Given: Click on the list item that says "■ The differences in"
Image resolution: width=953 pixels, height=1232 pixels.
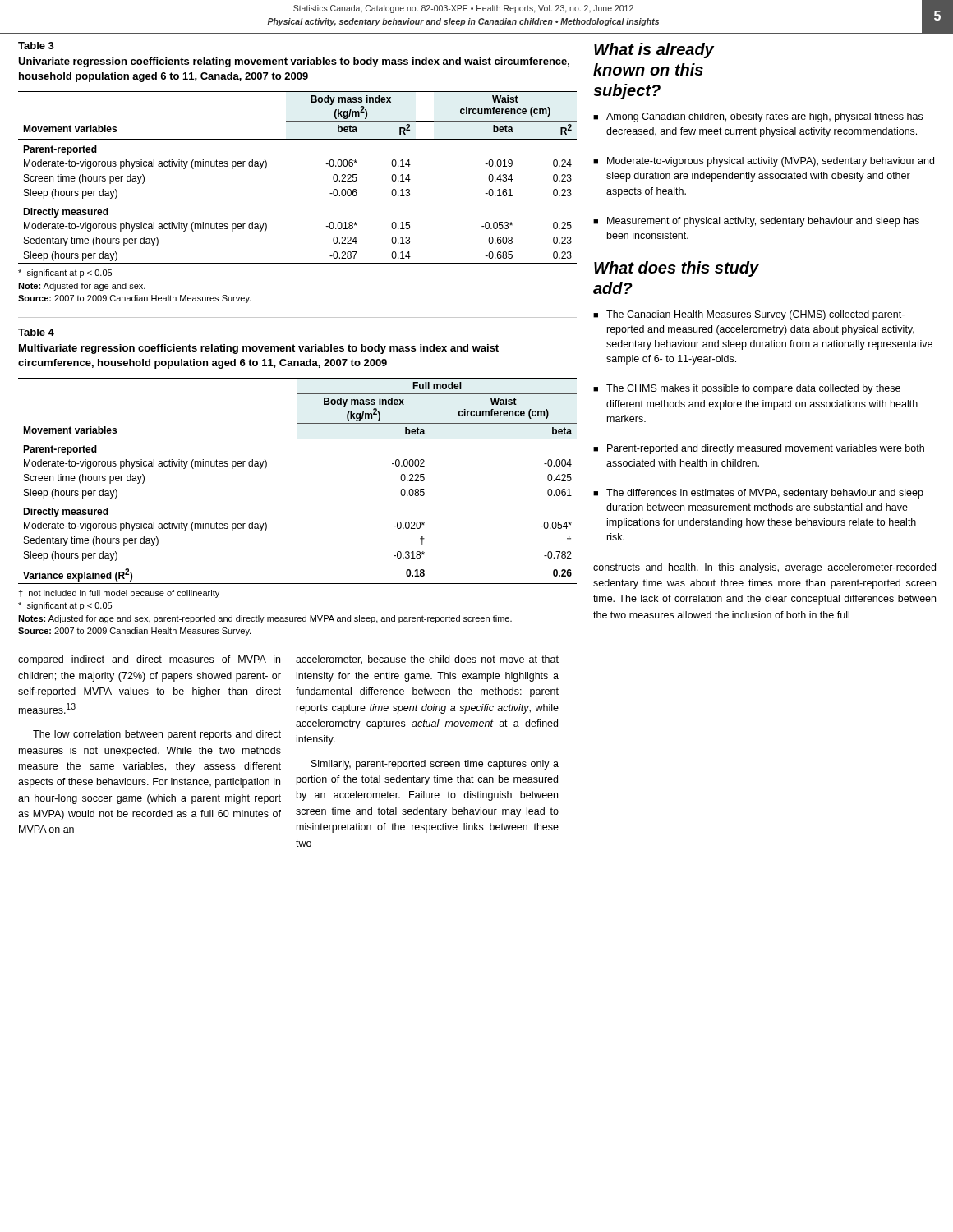Looking at the screenshot, I should [x=765, y=515].
